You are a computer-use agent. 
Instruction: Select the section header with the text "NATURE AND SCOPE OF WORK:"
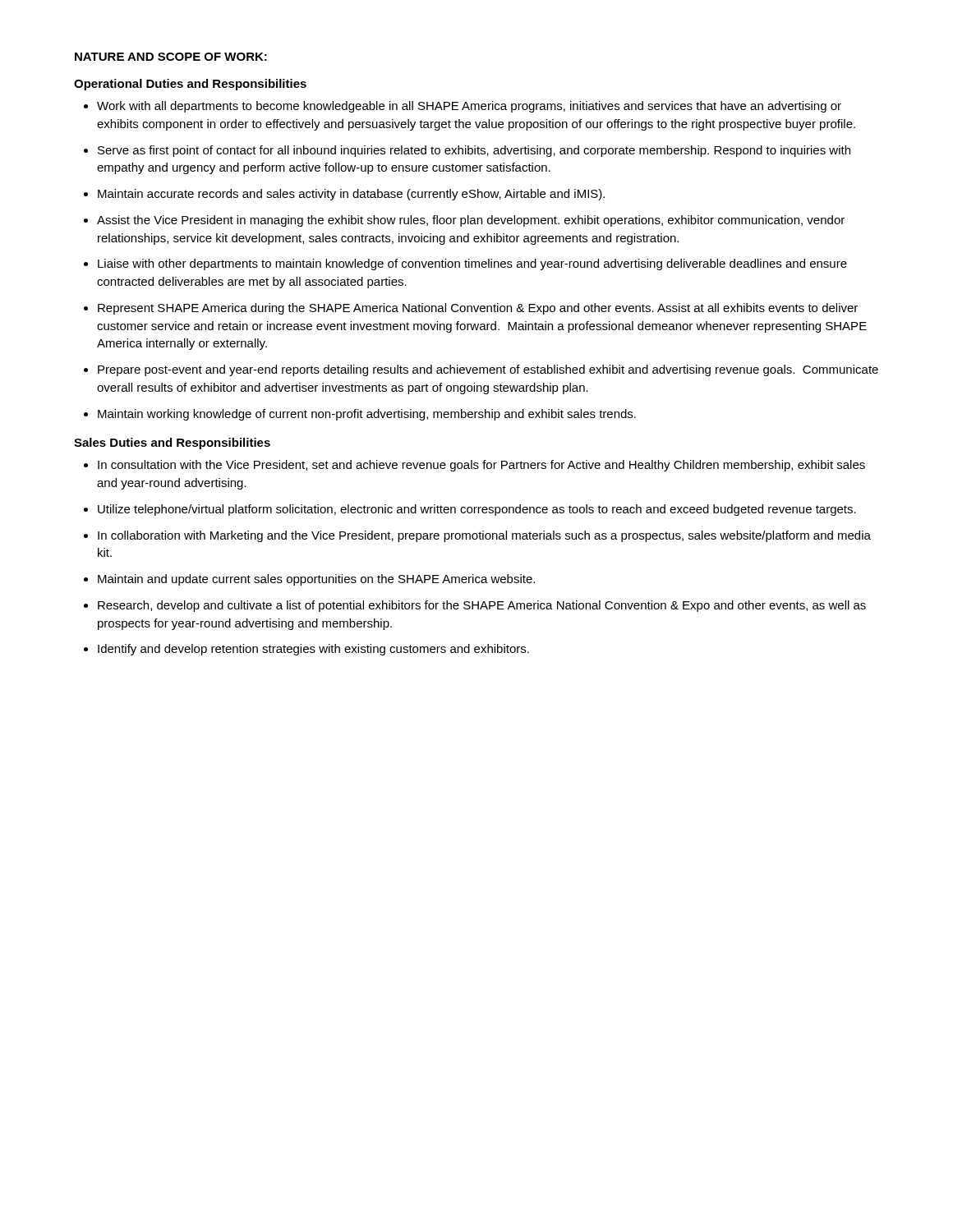pos(171,56)
